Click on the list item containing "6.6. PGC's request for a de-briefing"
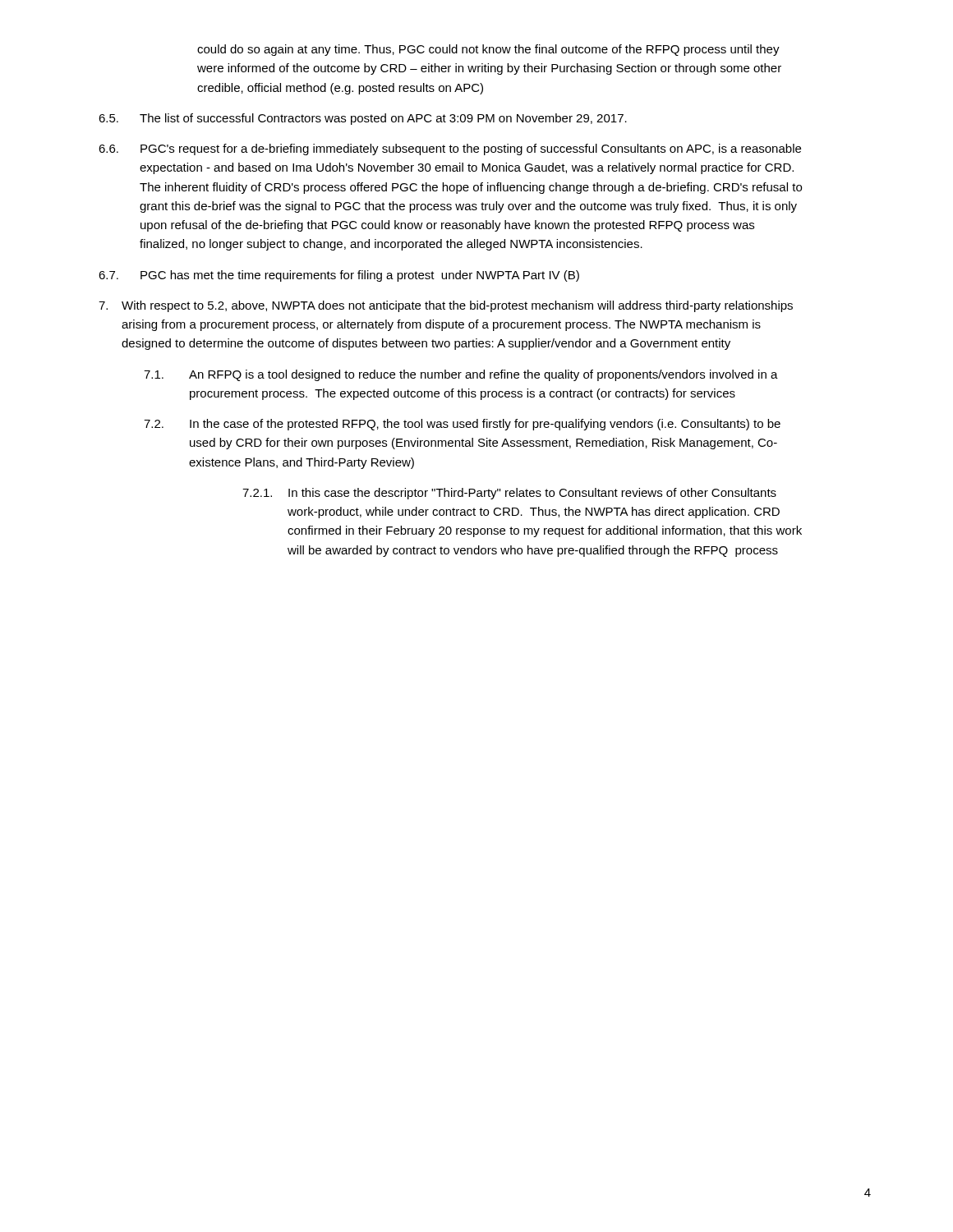This screenshot has height=1232, width=953. coord(452,196)
